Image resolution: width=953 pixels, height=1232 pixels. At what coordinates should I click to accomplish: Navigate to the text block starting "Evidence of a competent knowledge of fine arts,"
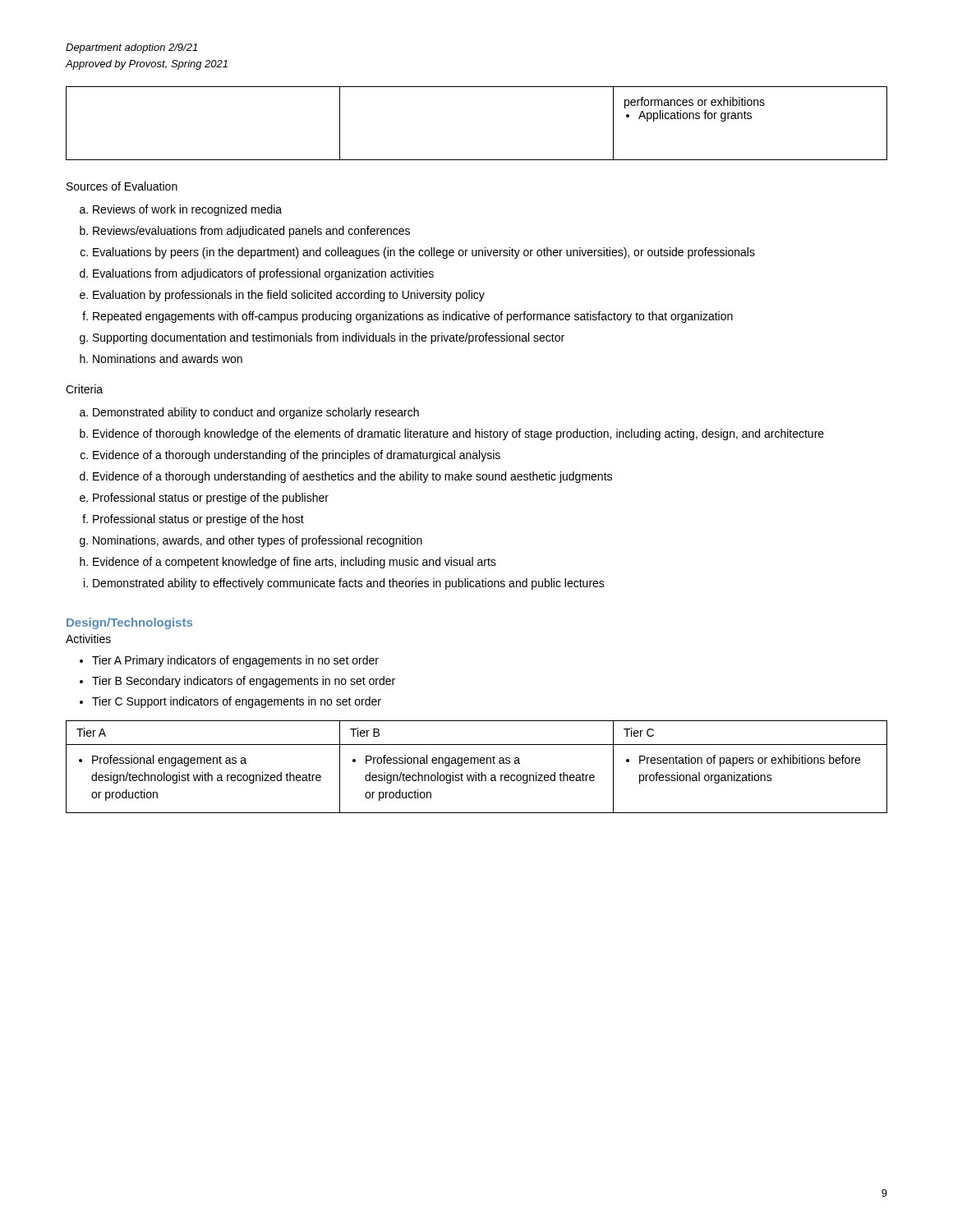coord(490,562)
